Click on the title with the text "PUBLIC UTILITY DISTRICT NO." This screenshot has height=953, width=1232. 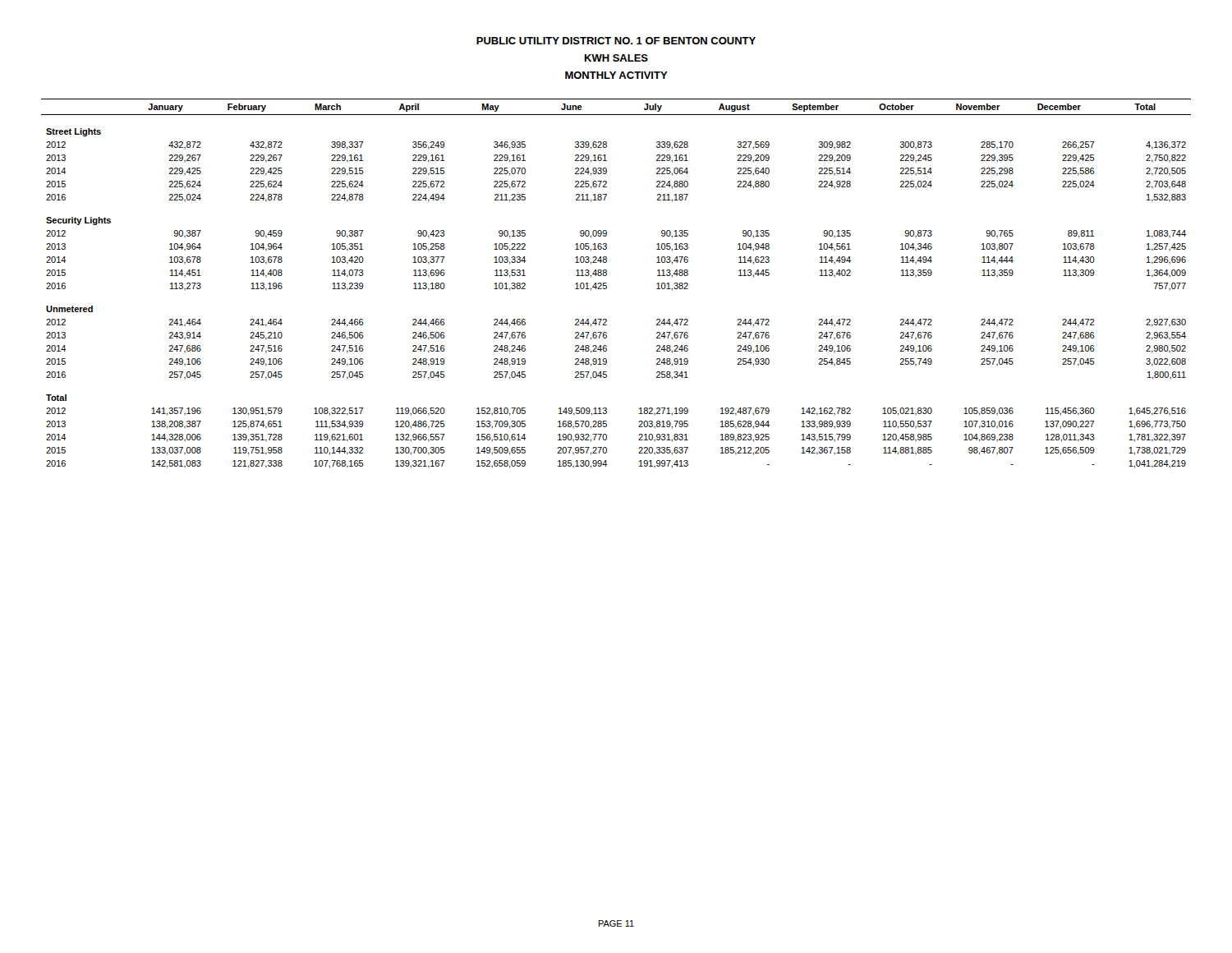pyautogui.click(x=616, y=59)
